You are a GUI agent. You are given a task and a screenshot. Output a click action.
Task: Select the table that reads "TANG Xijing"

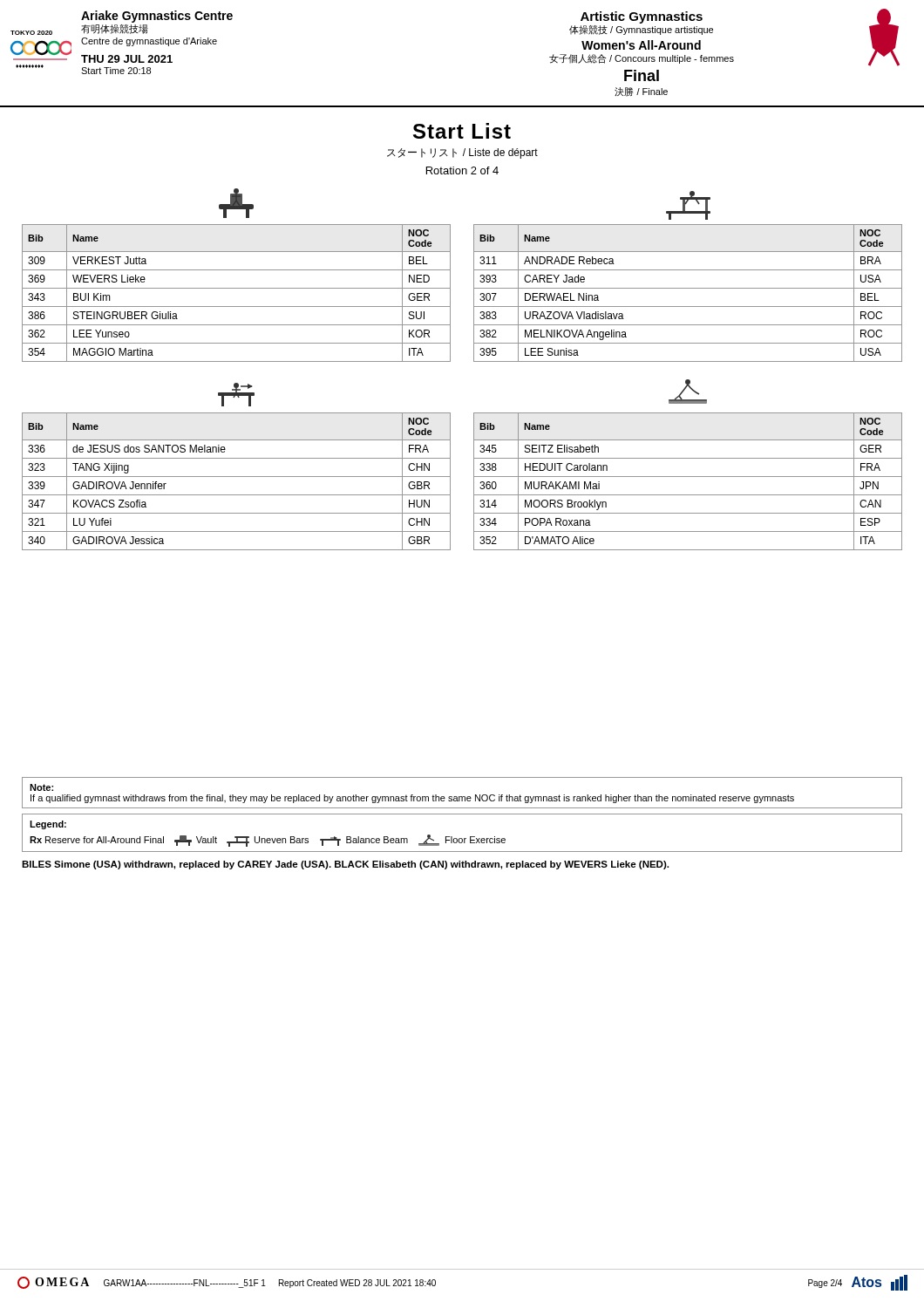click(236, 481)
